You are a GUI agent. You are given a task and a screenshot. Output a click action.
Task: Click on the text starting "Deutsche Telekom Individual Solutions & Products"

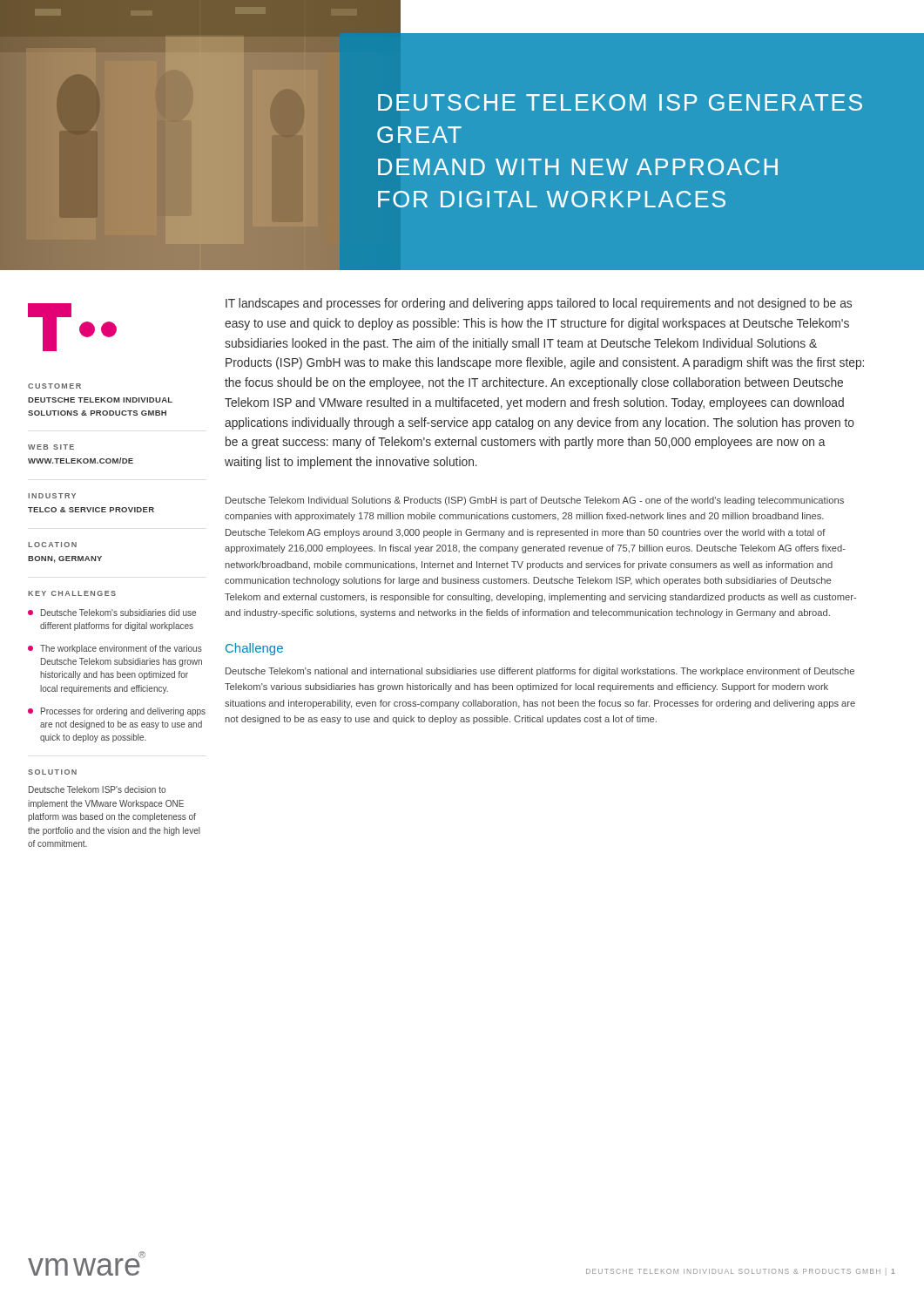coord(541,556)
